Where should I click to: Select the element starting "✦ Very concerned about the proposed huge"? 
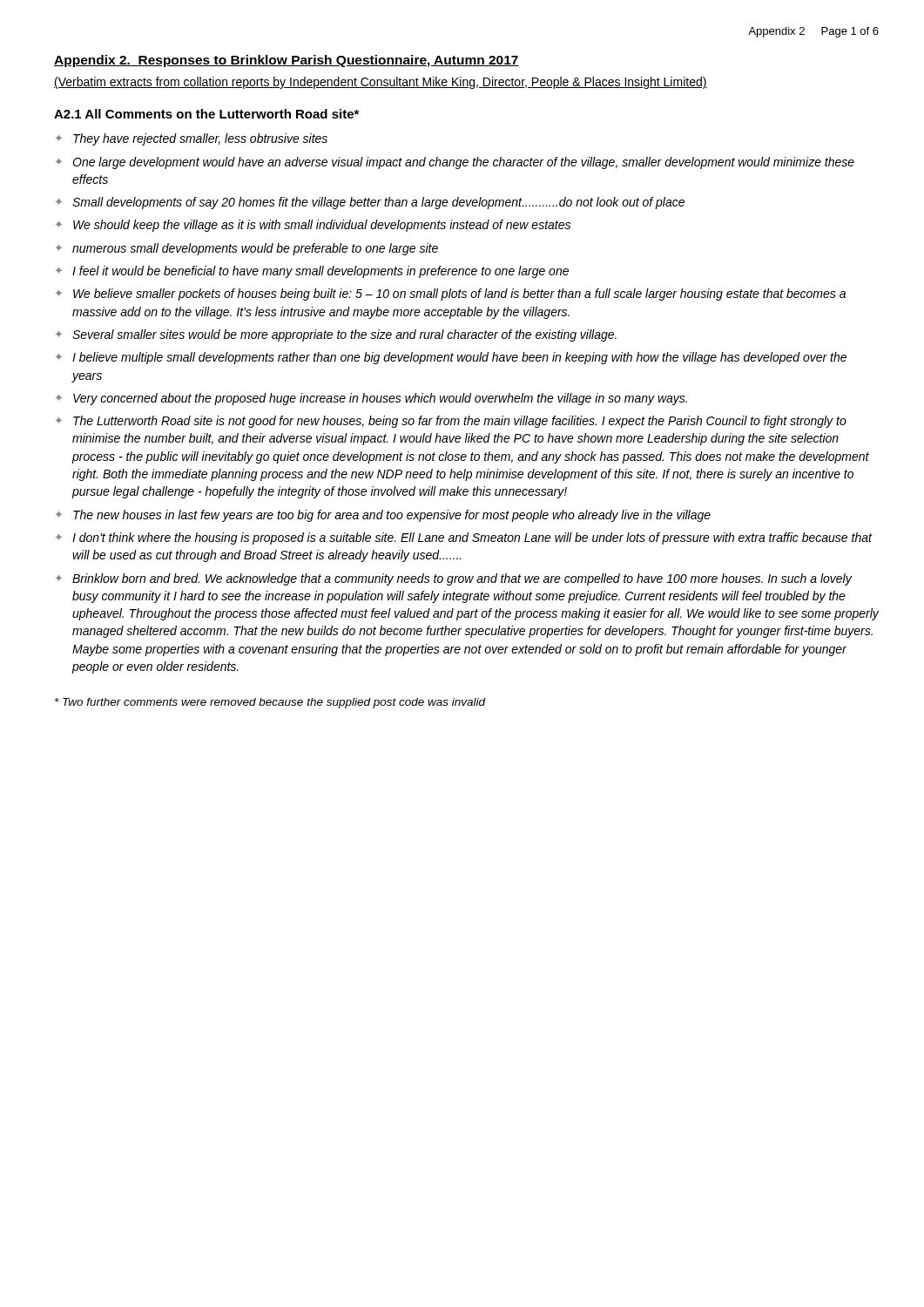(371, 398)
